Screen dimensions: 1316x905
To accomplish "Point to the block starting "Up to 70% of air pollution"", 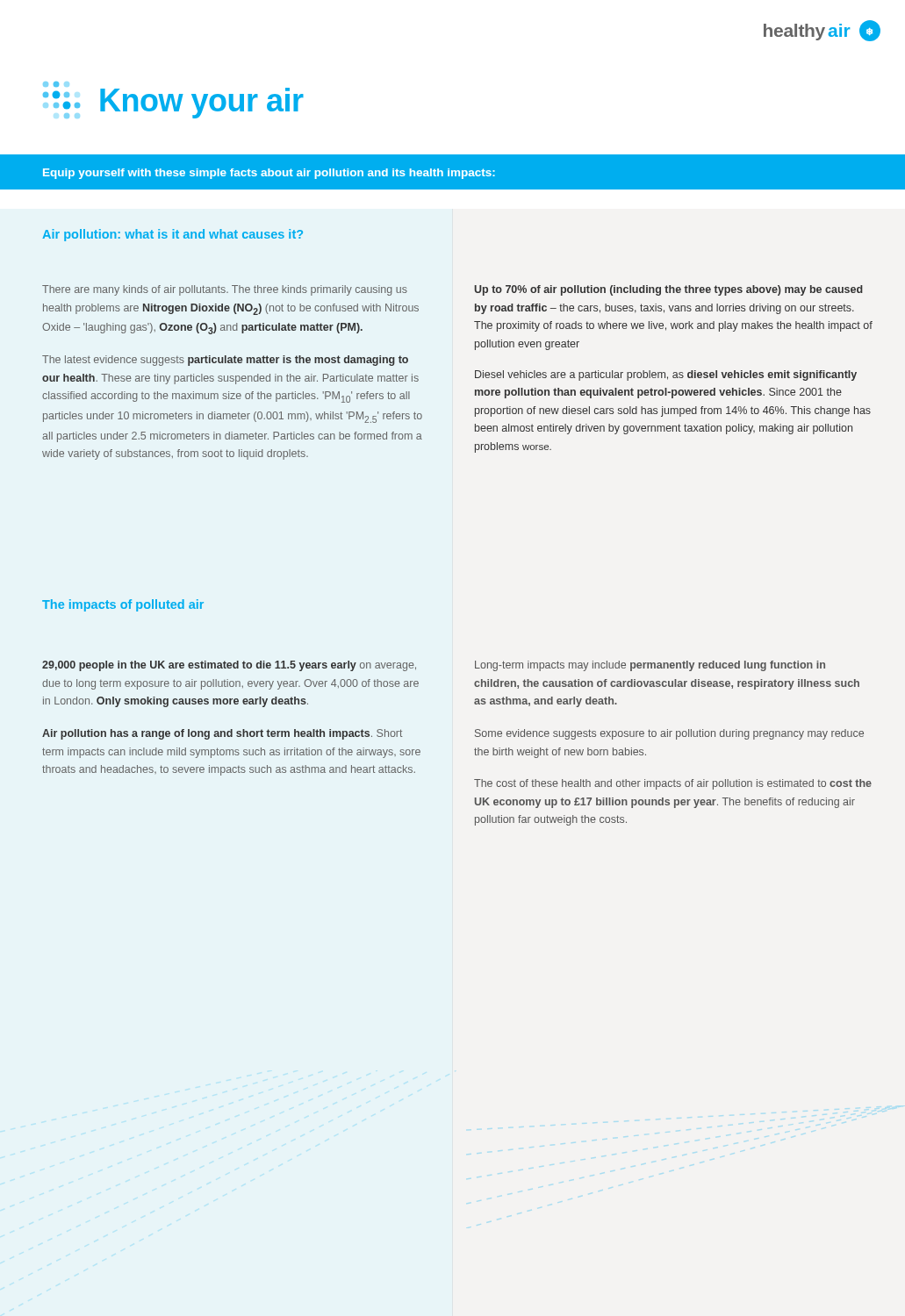I will (673, 368).
